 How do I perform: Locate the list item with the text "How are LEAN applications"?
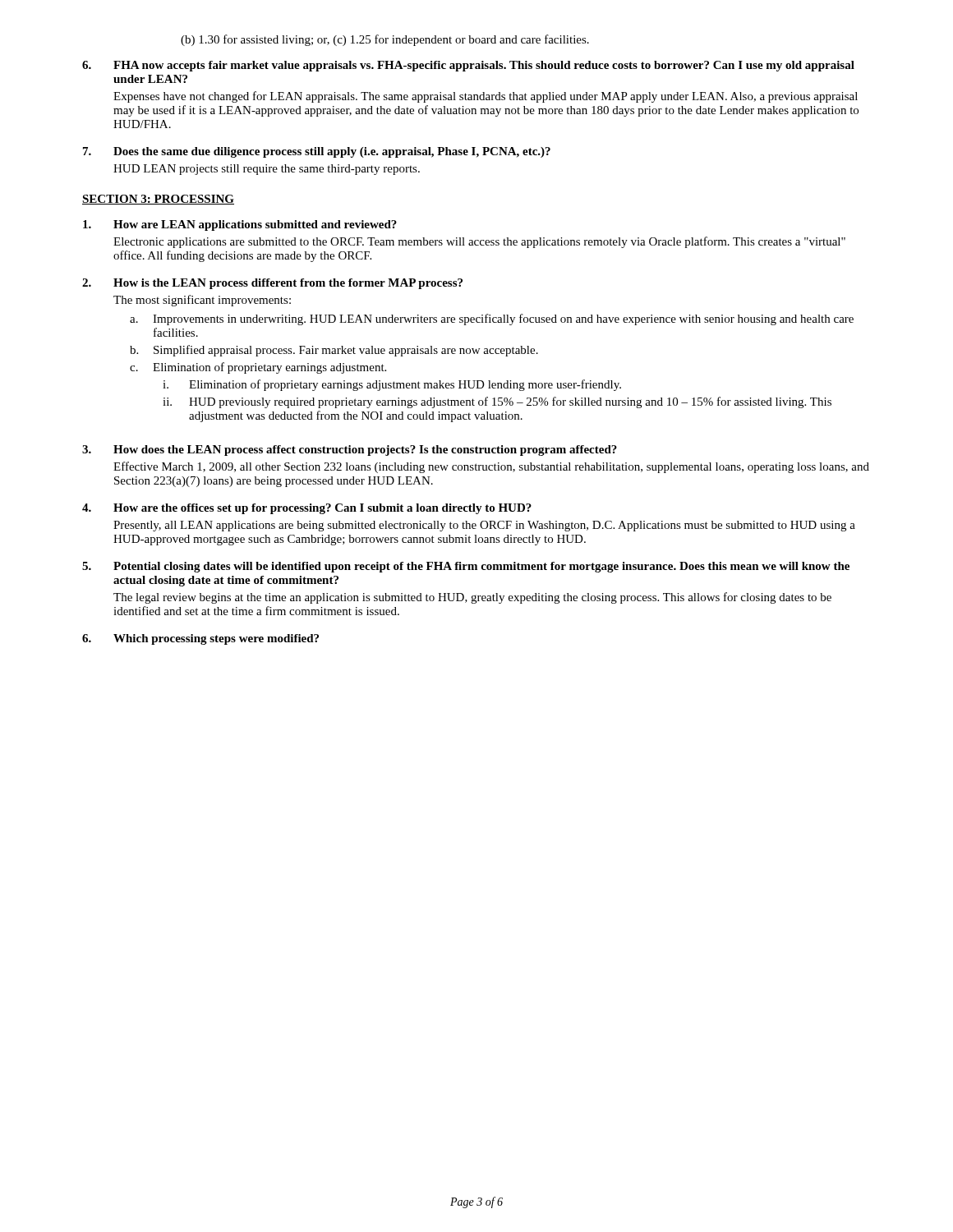click(476, 240)
